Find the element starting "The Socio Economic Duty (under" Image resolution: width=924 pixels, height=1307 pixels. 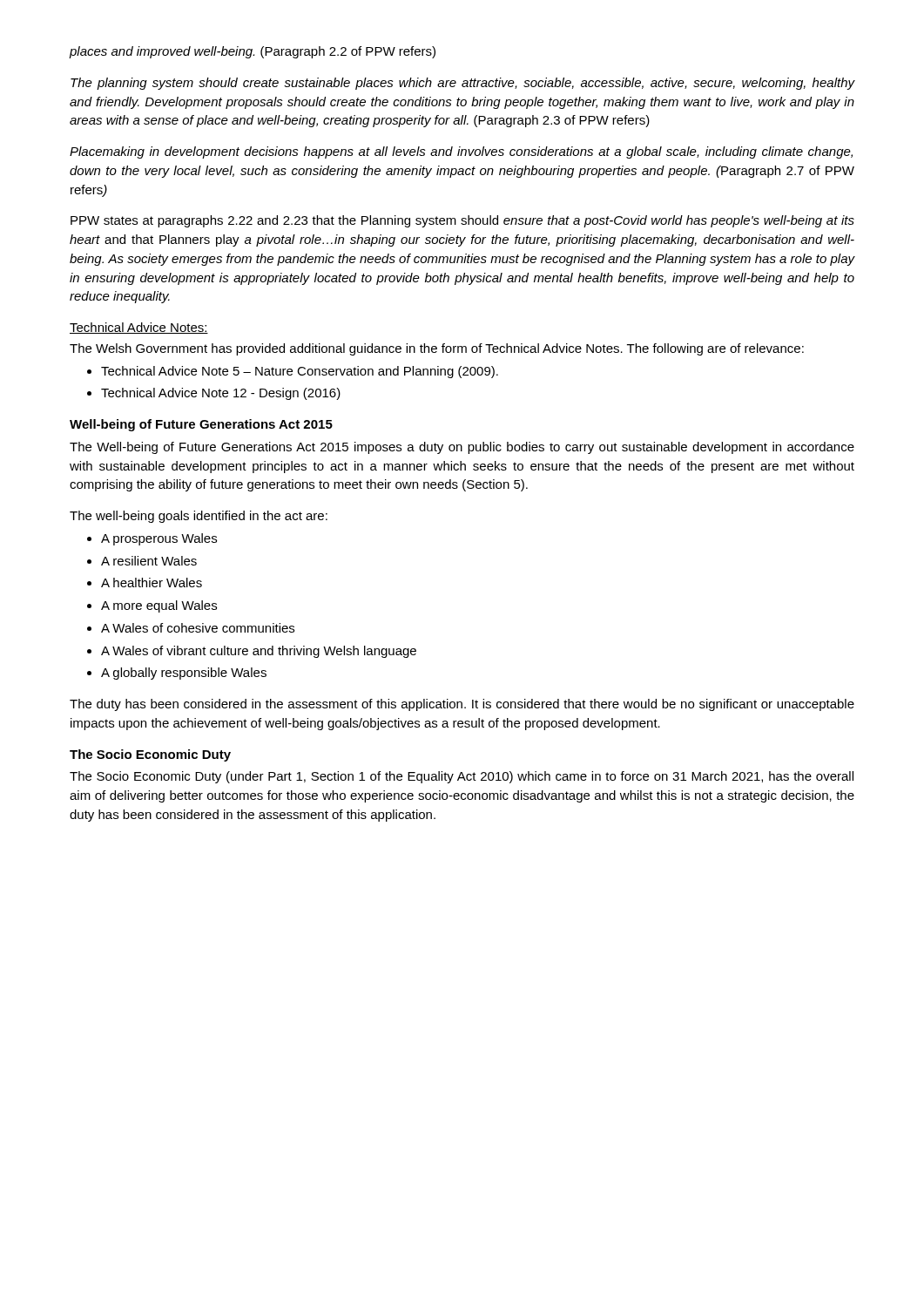tap(462, 795)
